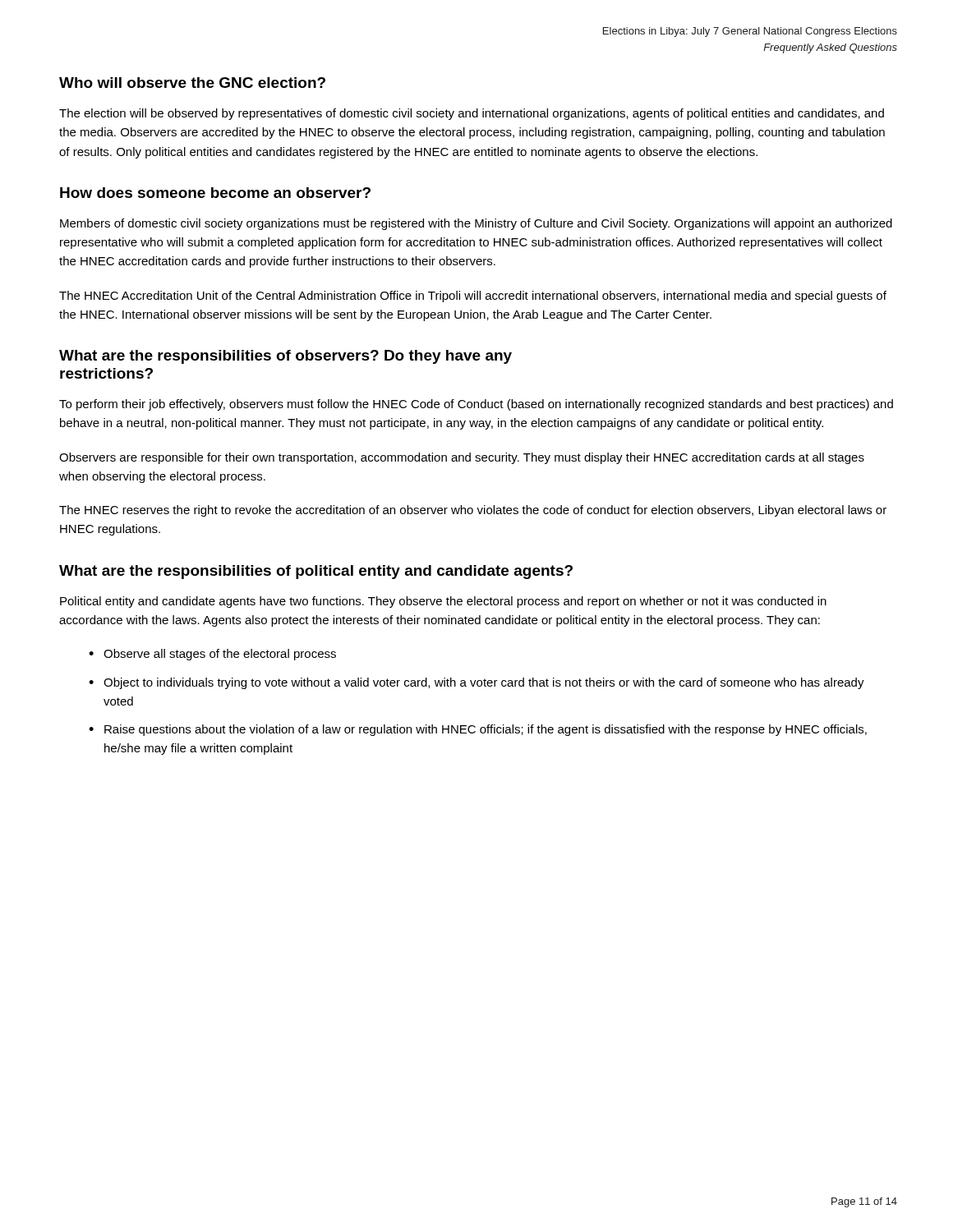953x1232 pixels.
Task: Select the text block containing "The election will be observed"
Action: click(472, 132)
